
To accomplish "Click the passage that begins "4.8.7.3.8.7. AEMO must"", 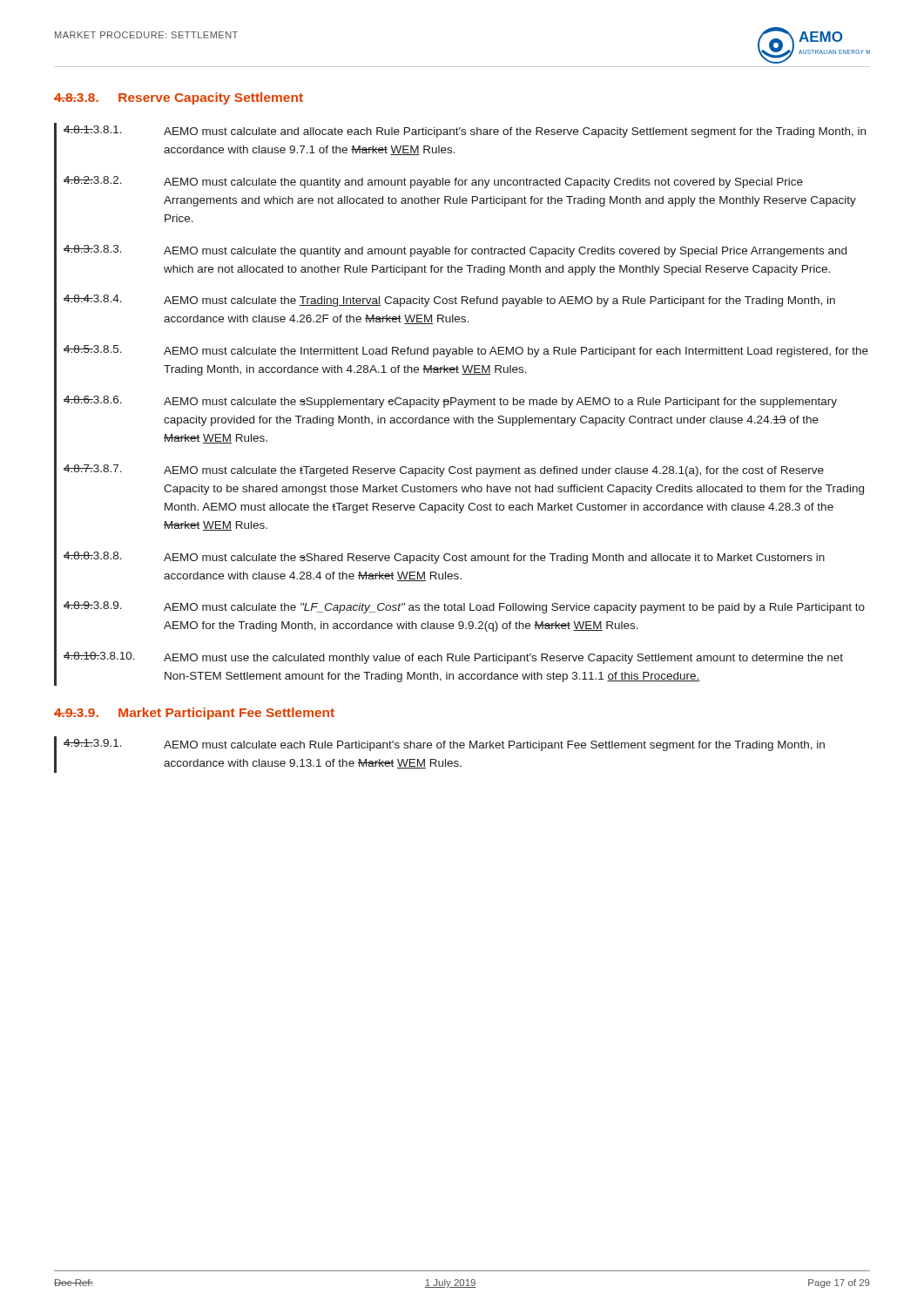I will click(467, 498).
